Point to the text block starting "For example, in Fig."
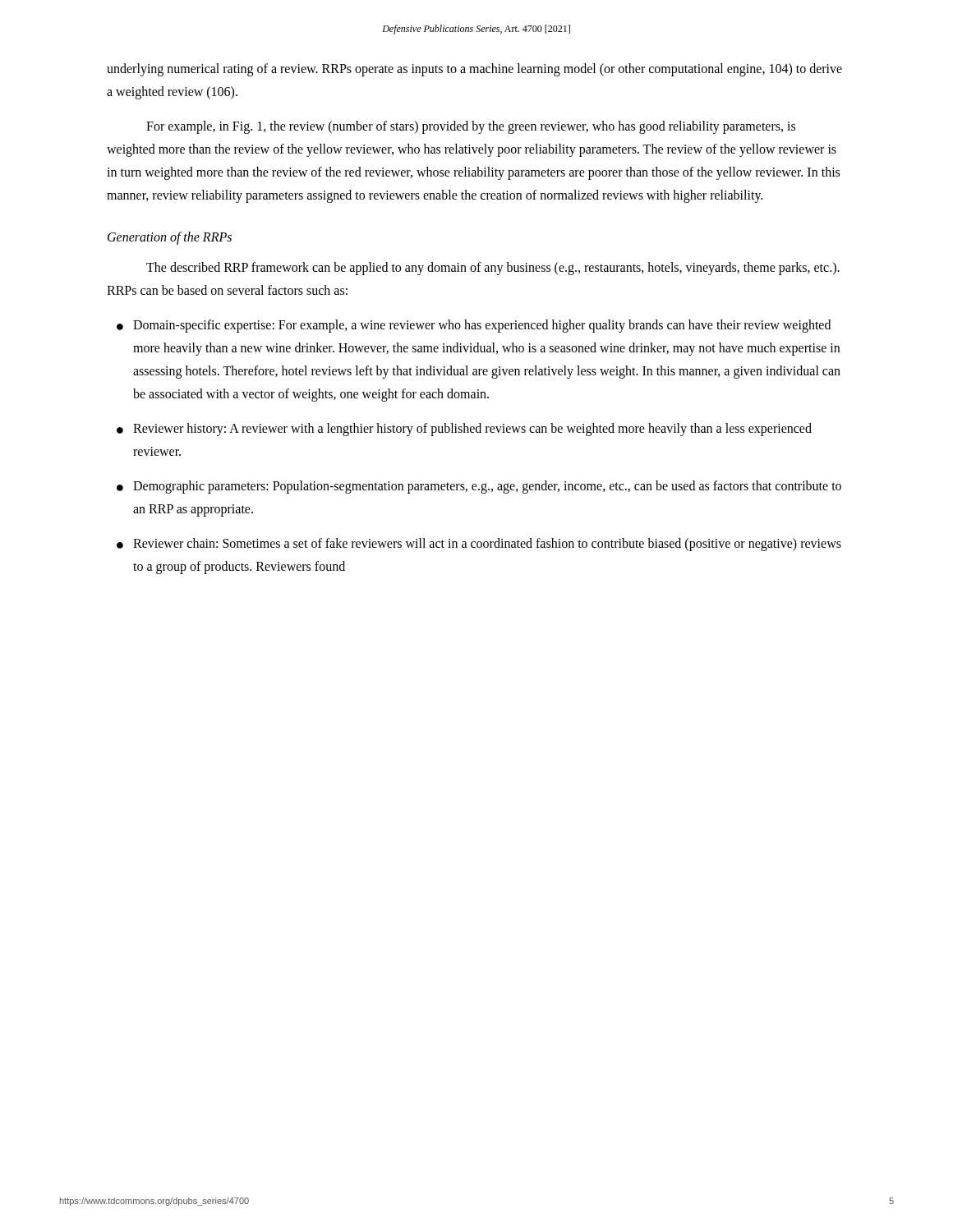Screen dimensions: 1232x953 click(476, 161)
